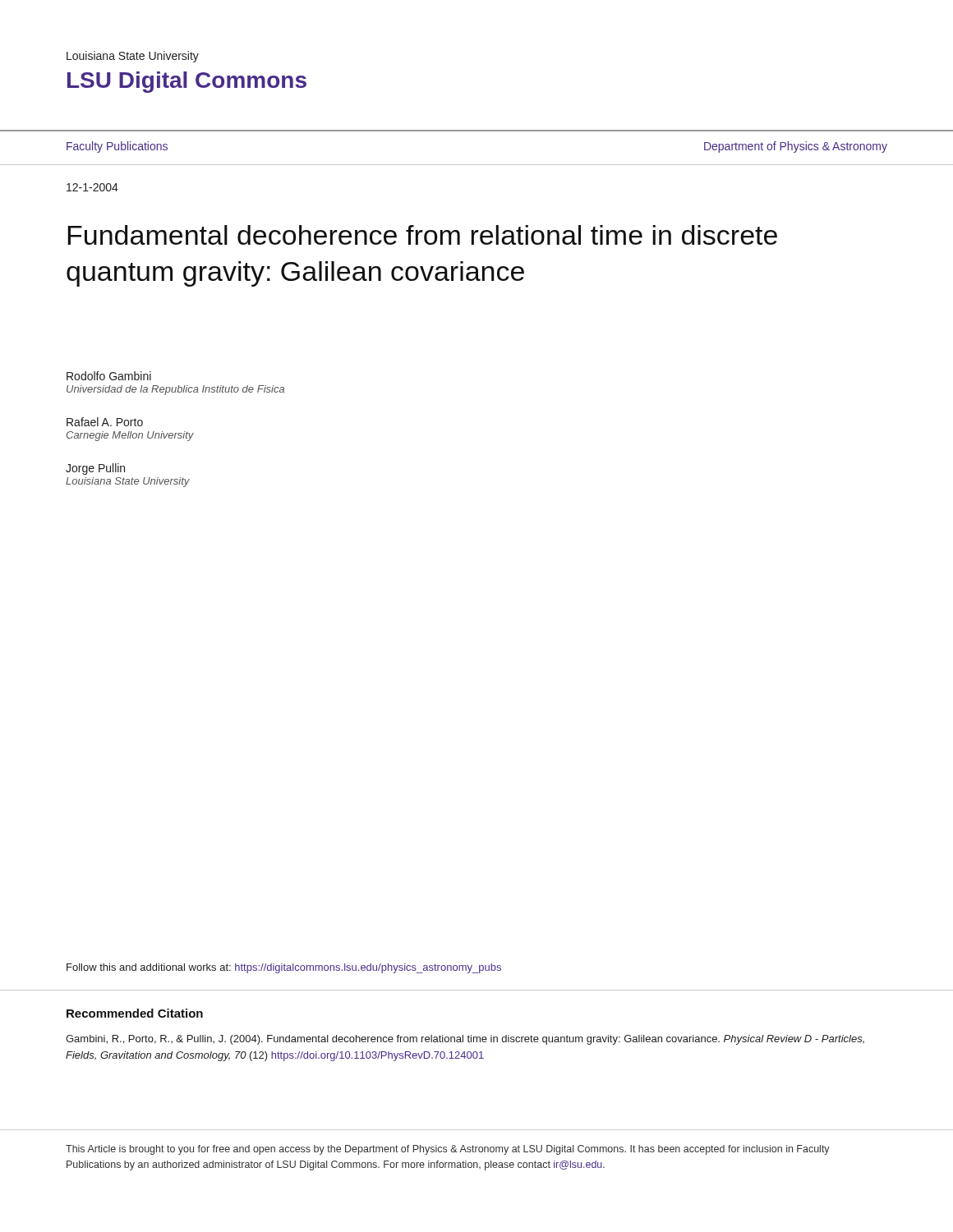The height and width of the screenshot is (1232, 953).
Task: Select the element starting "Fundamental decoherence from relational time in discrete quantum"
Action: click(422, 253)
